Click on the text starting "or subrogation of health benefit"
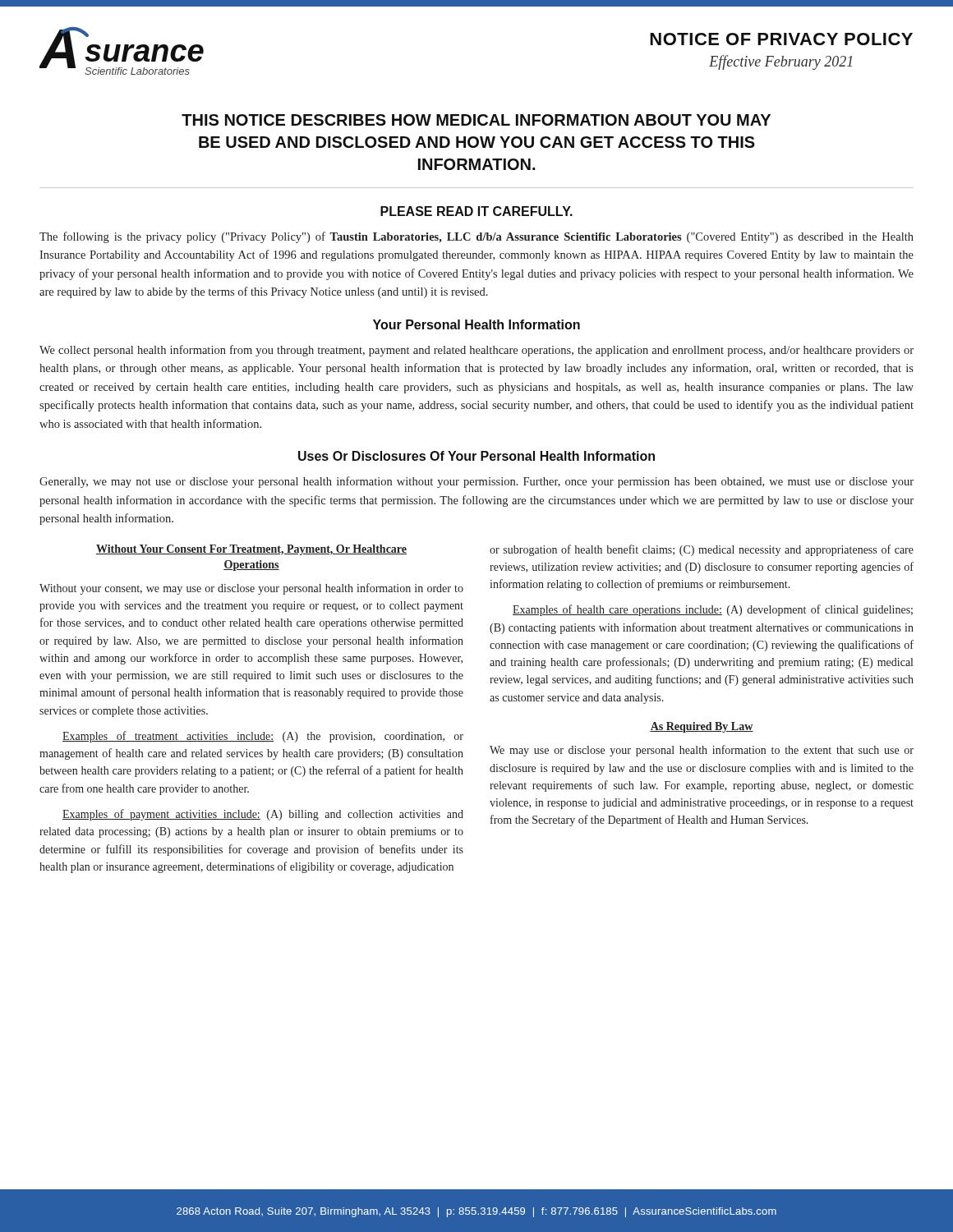 pyautogui.click(x=702, y=567)
